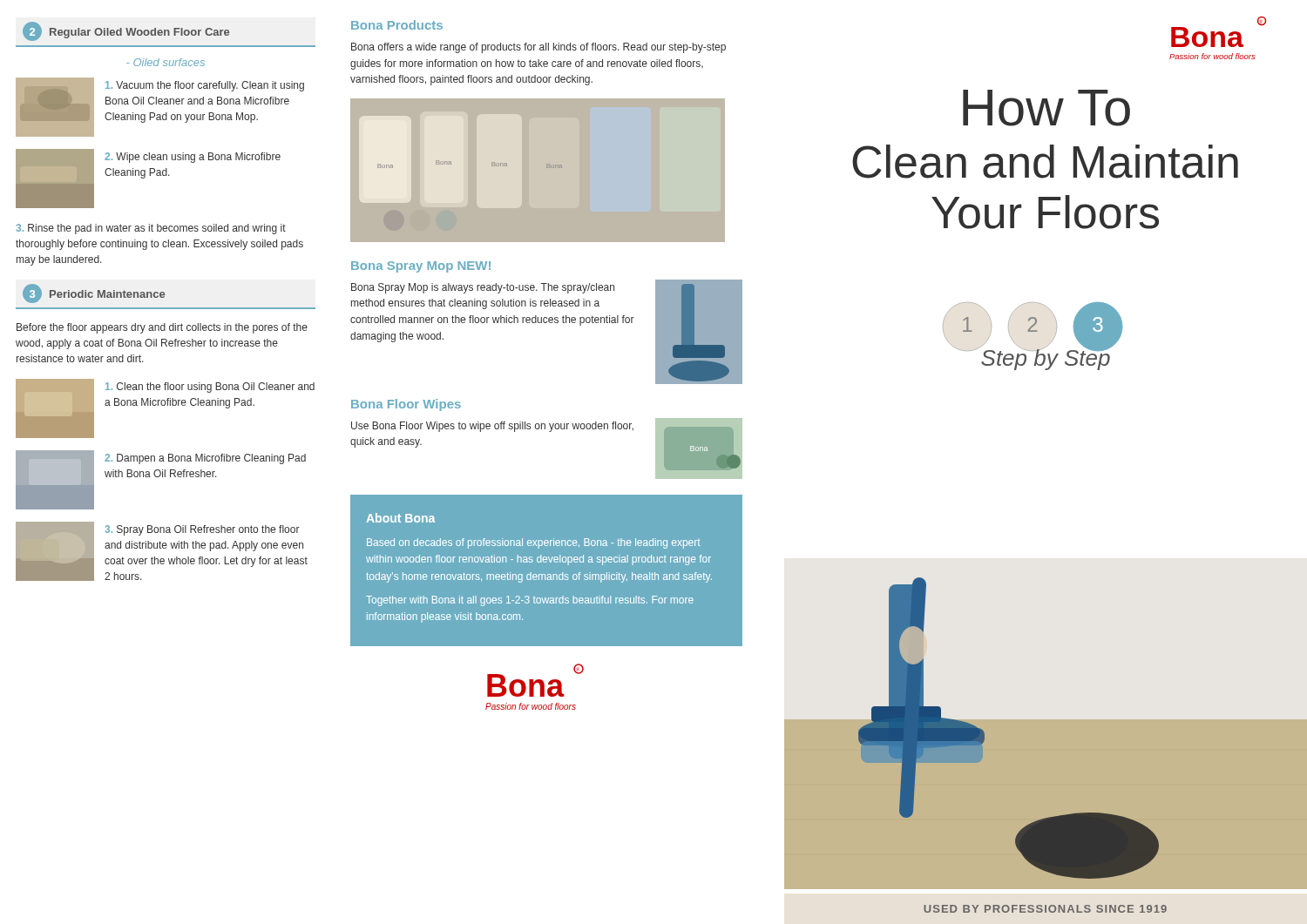
Task: Locate the block starting "Bona Spray Mop is"
Action: point(492,311)
